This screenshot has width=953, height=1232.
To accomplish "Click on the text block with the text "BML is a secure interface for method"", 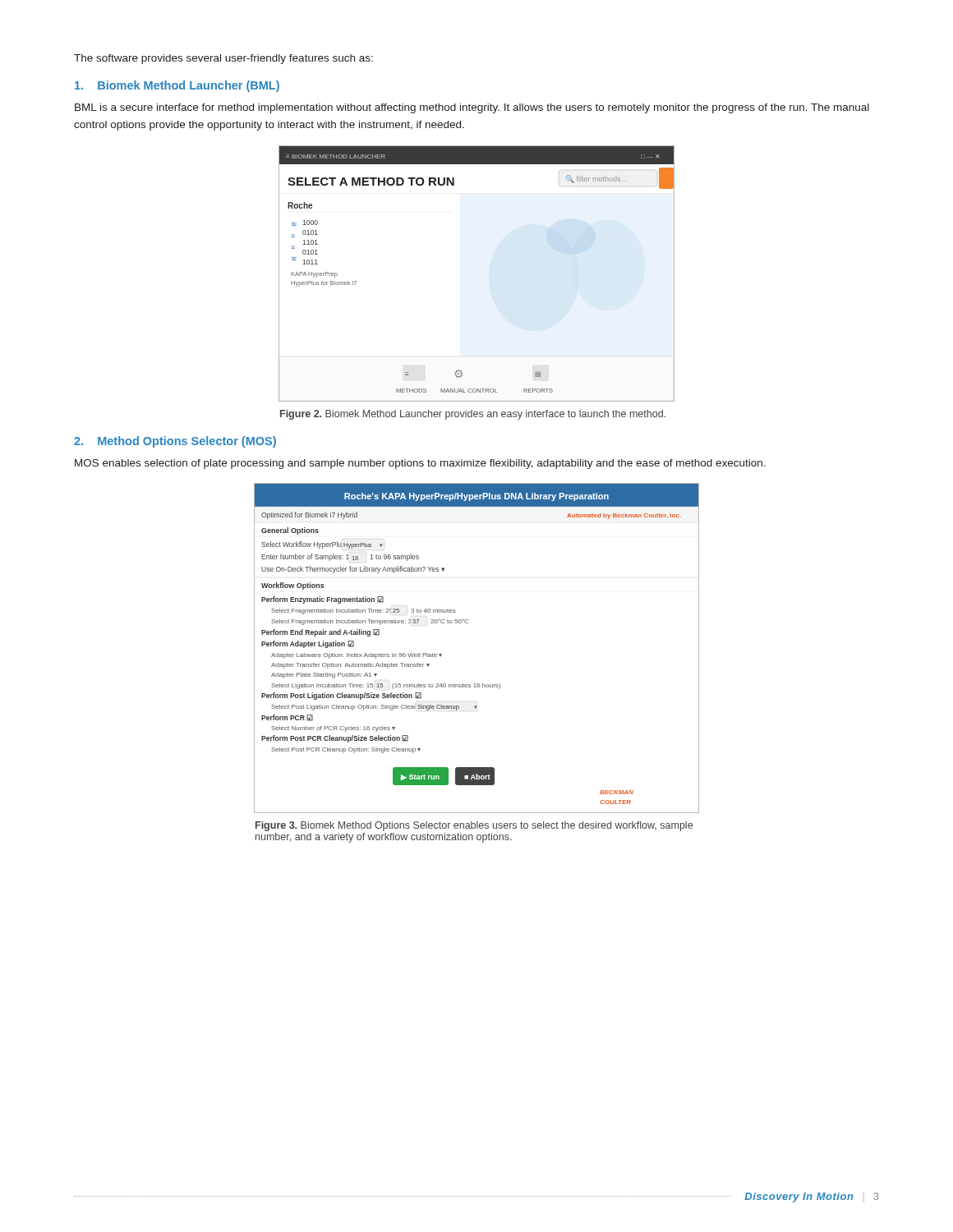I will pos(472,116).
